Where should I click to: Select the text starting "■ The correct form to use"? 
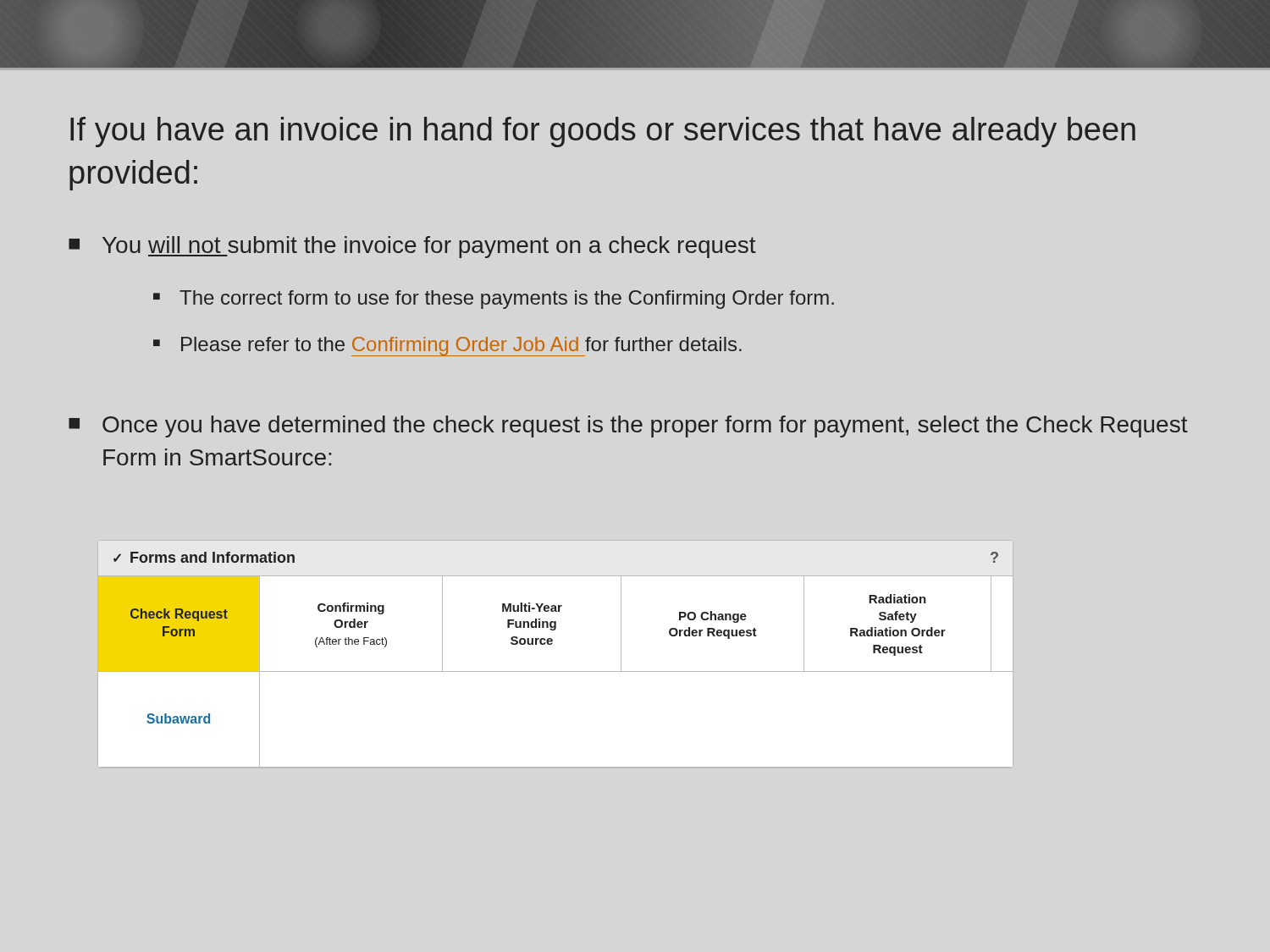(x=494, y=298)
